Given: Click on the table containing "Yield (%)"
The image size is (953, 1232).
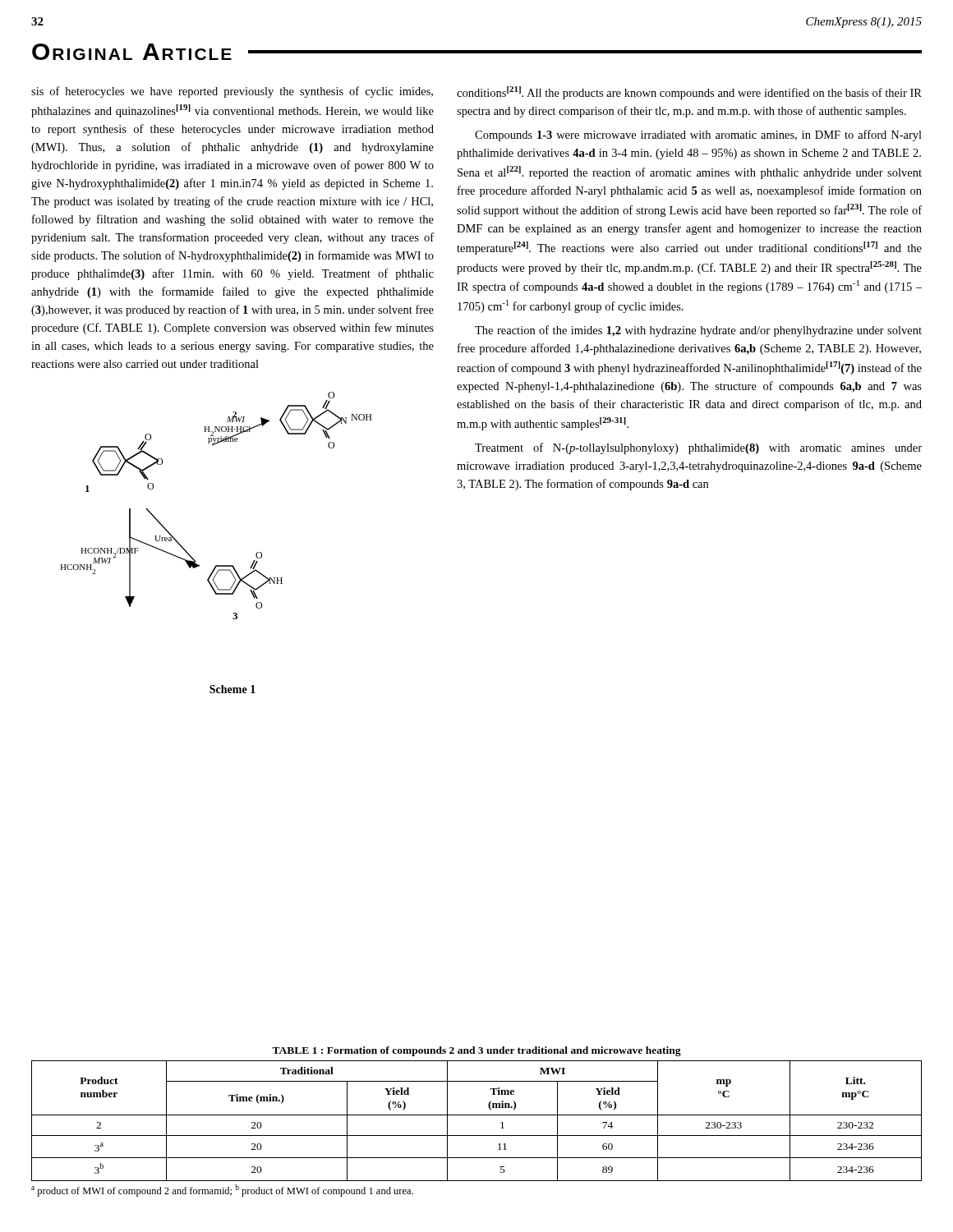Looking at the screenshot, I should coord(476,1121).
